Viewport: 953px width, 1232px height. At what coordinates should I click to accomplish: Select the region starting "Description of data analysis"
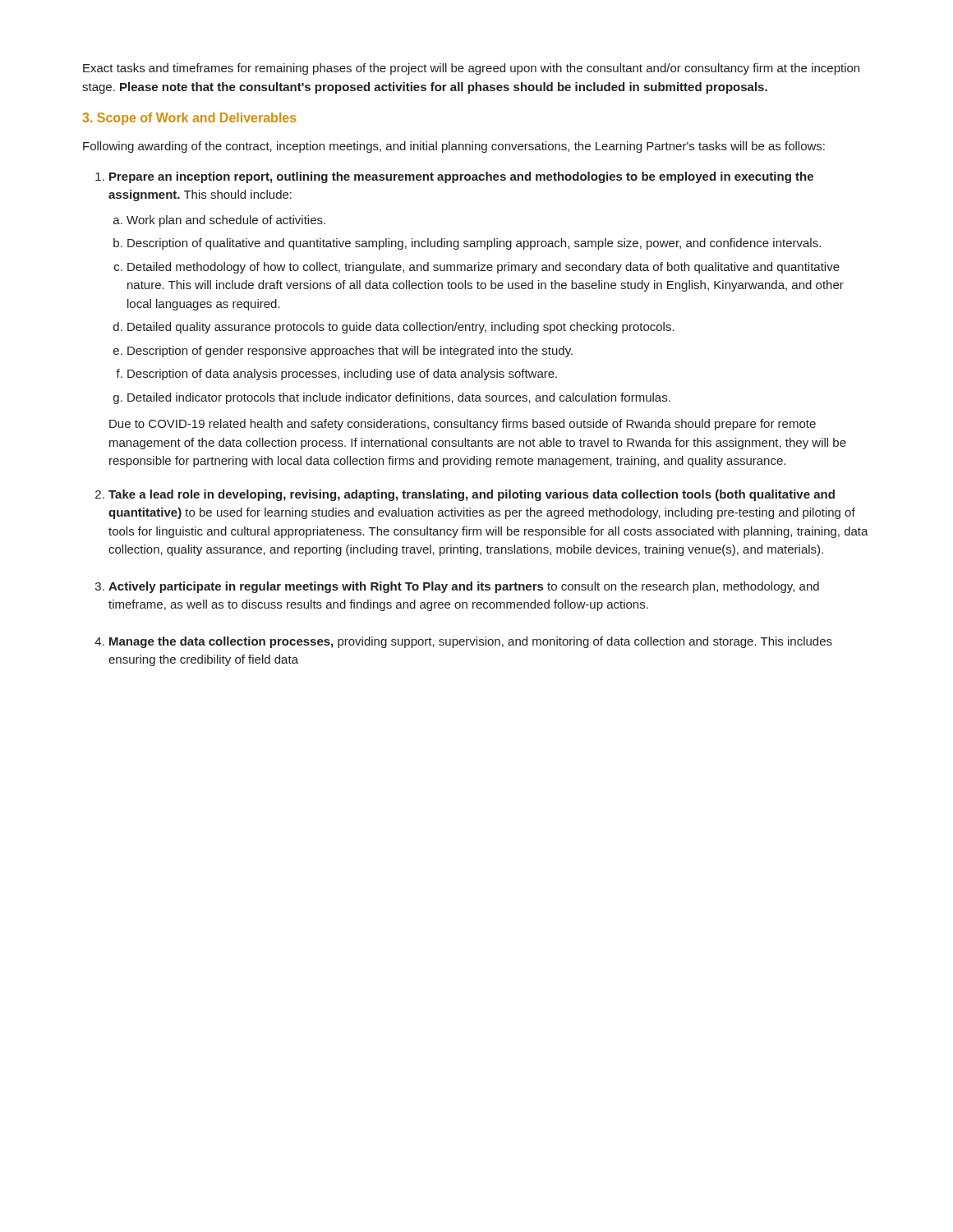(x=342, y=373)
